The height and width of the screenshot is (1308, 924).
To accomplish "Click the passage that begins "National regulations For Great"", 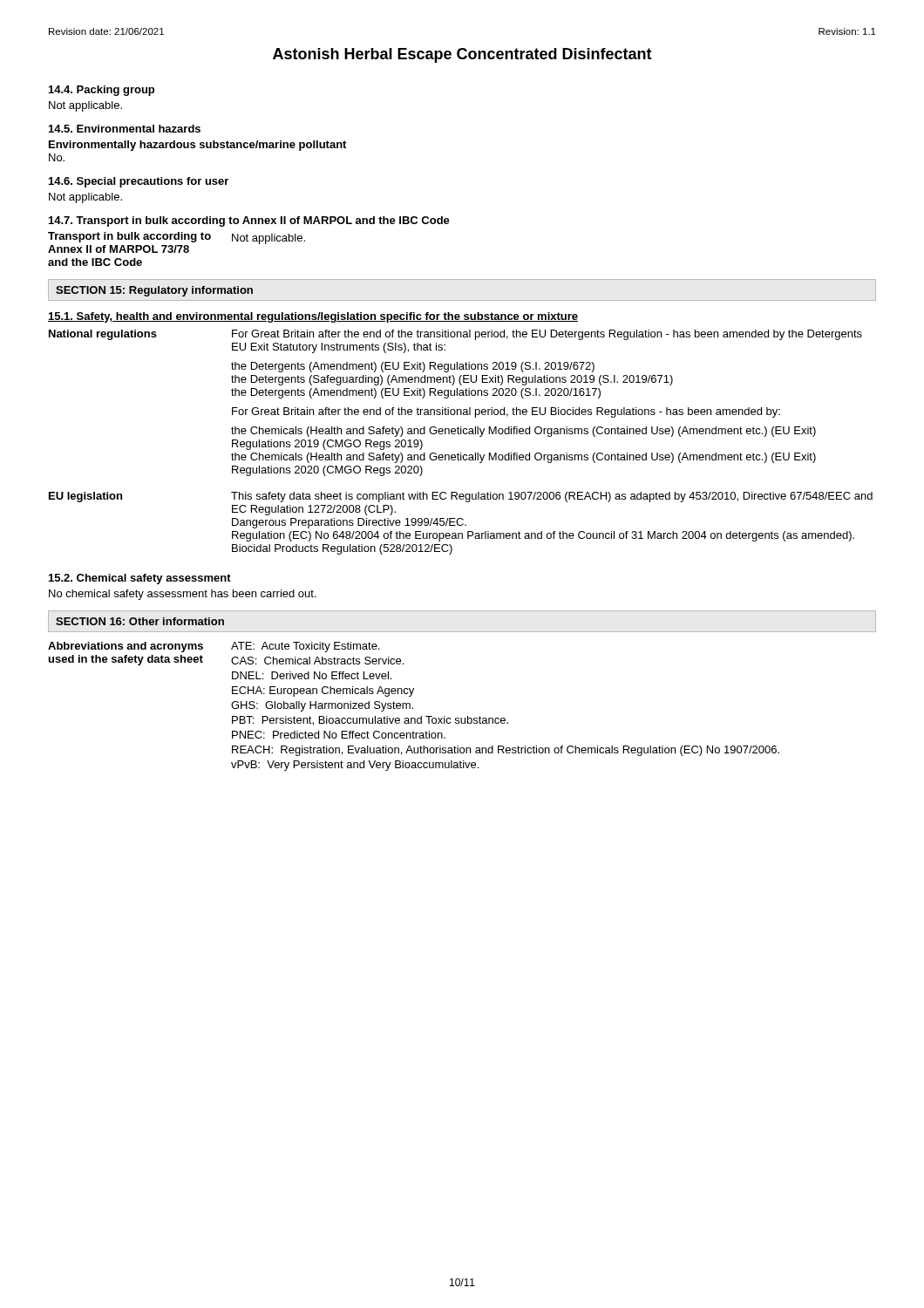I will [x=462, y=405].
